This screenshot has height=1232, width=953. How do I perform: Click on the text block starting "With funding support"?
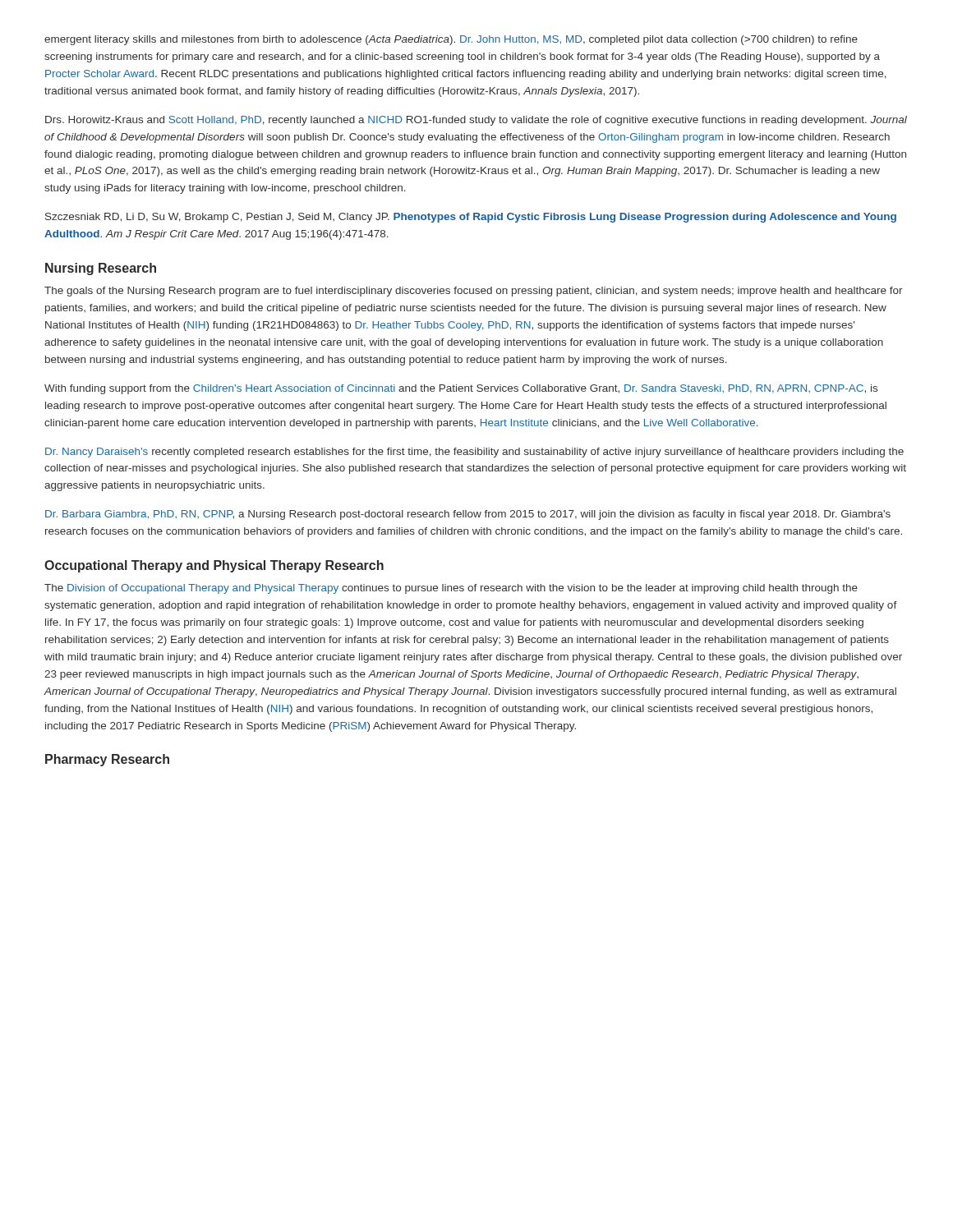[466, 405]
